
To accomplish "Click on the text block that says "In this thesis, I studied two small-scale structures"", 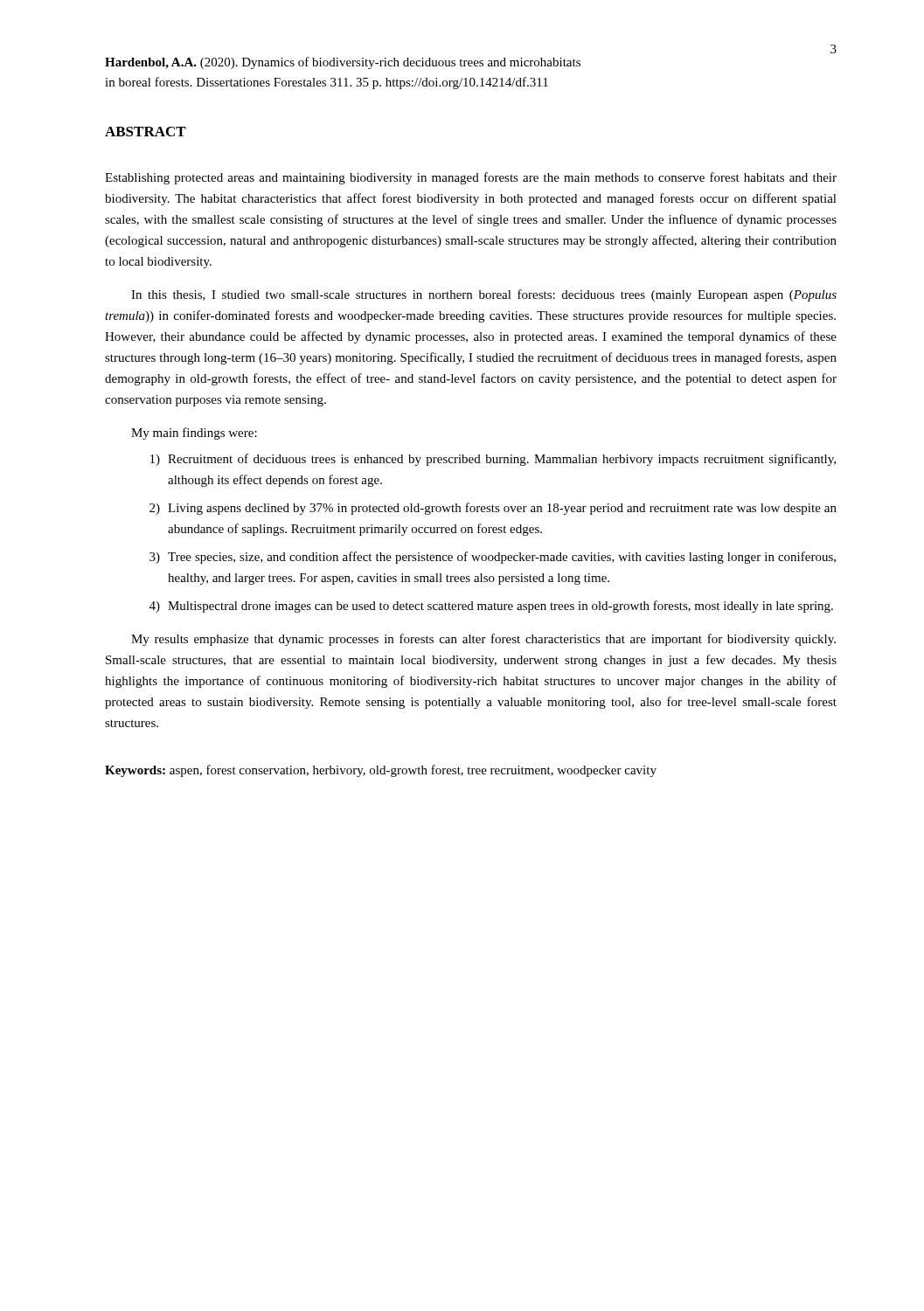I will pos(471,347).
